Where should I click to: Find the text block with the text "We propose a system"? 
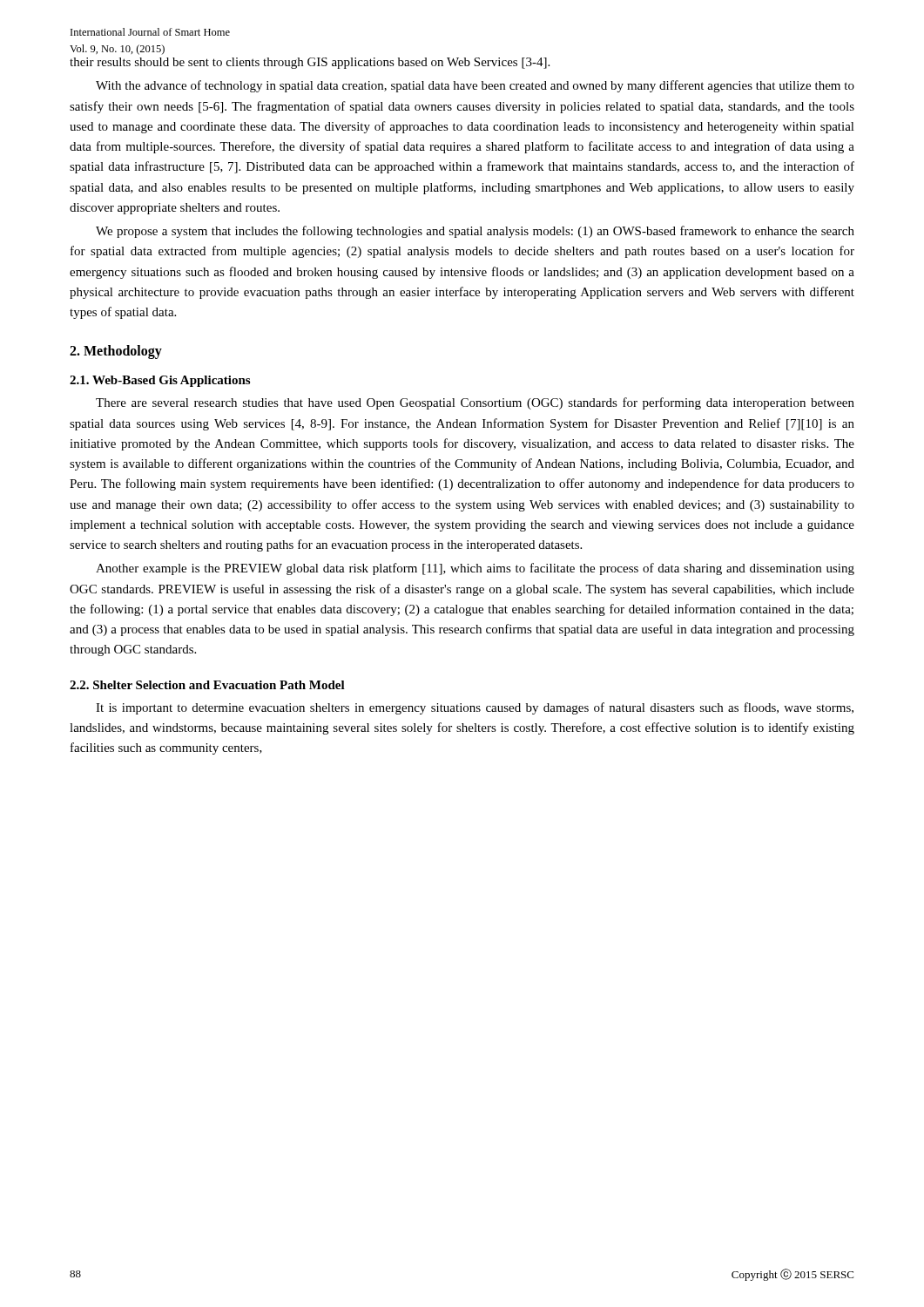coord(462,272)
